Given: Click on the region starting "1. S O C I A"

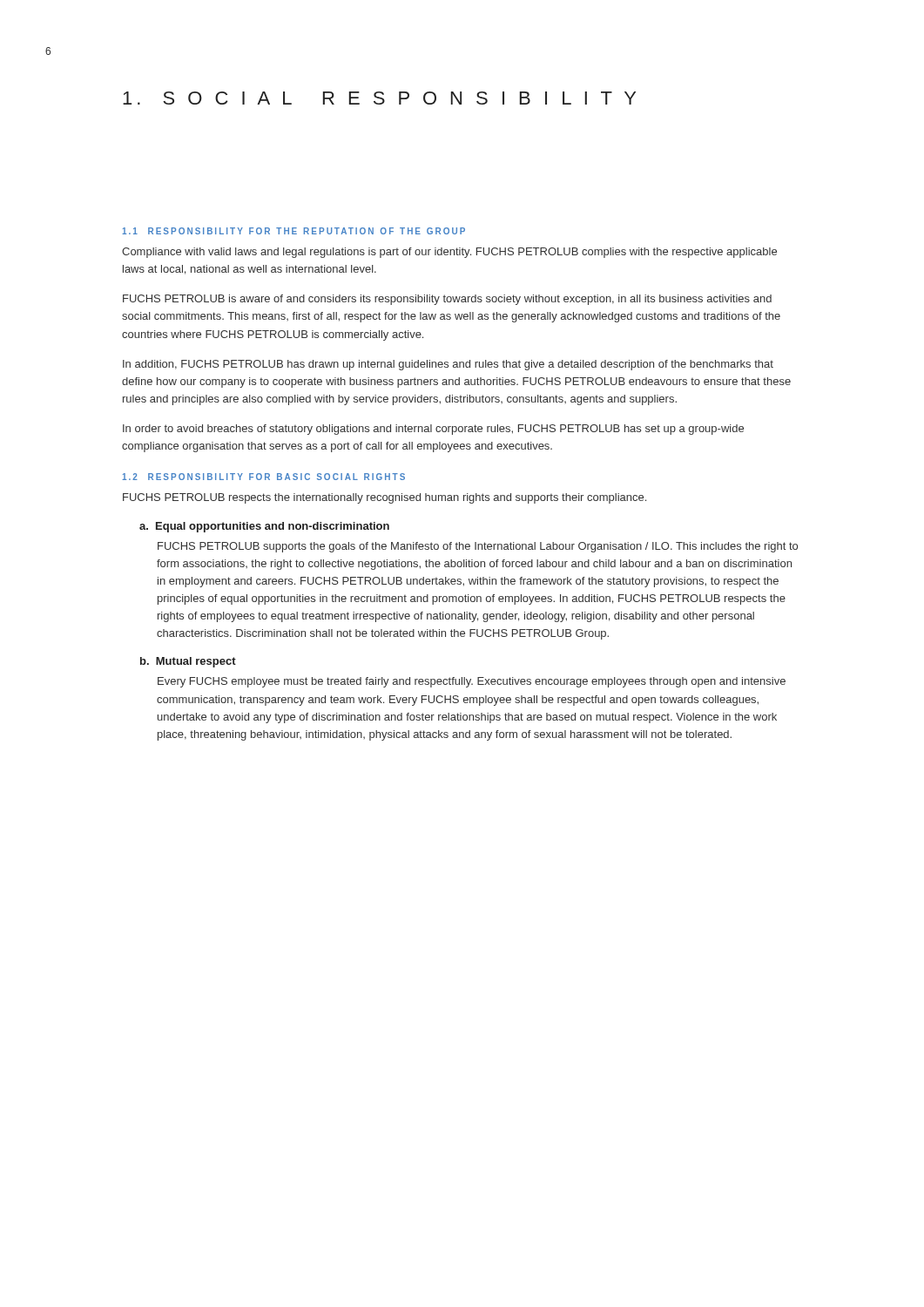Looking at the screenshot, I should [x=381, y=98].
